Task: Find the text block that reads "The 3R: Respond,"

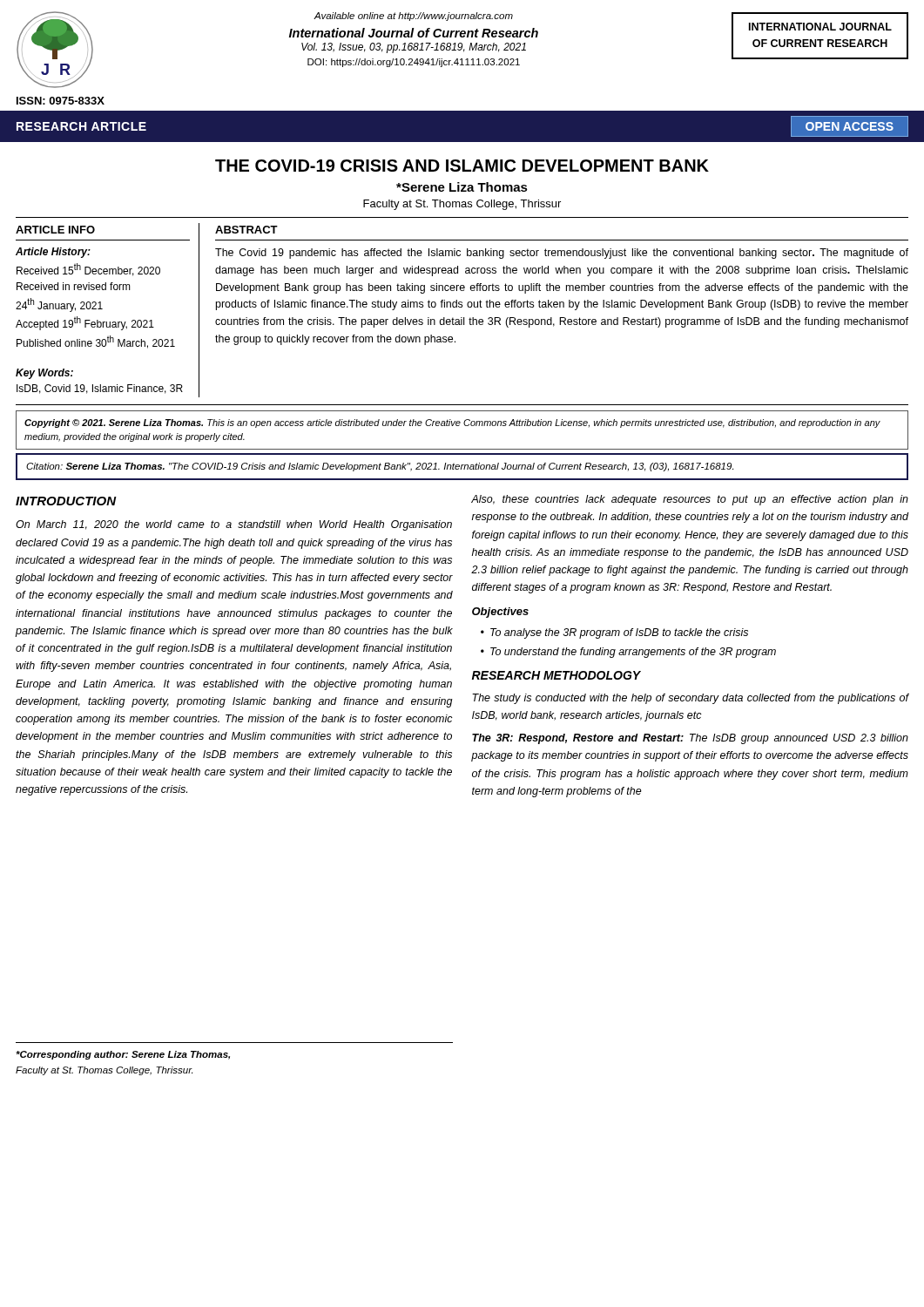Action: coord(690,765)
